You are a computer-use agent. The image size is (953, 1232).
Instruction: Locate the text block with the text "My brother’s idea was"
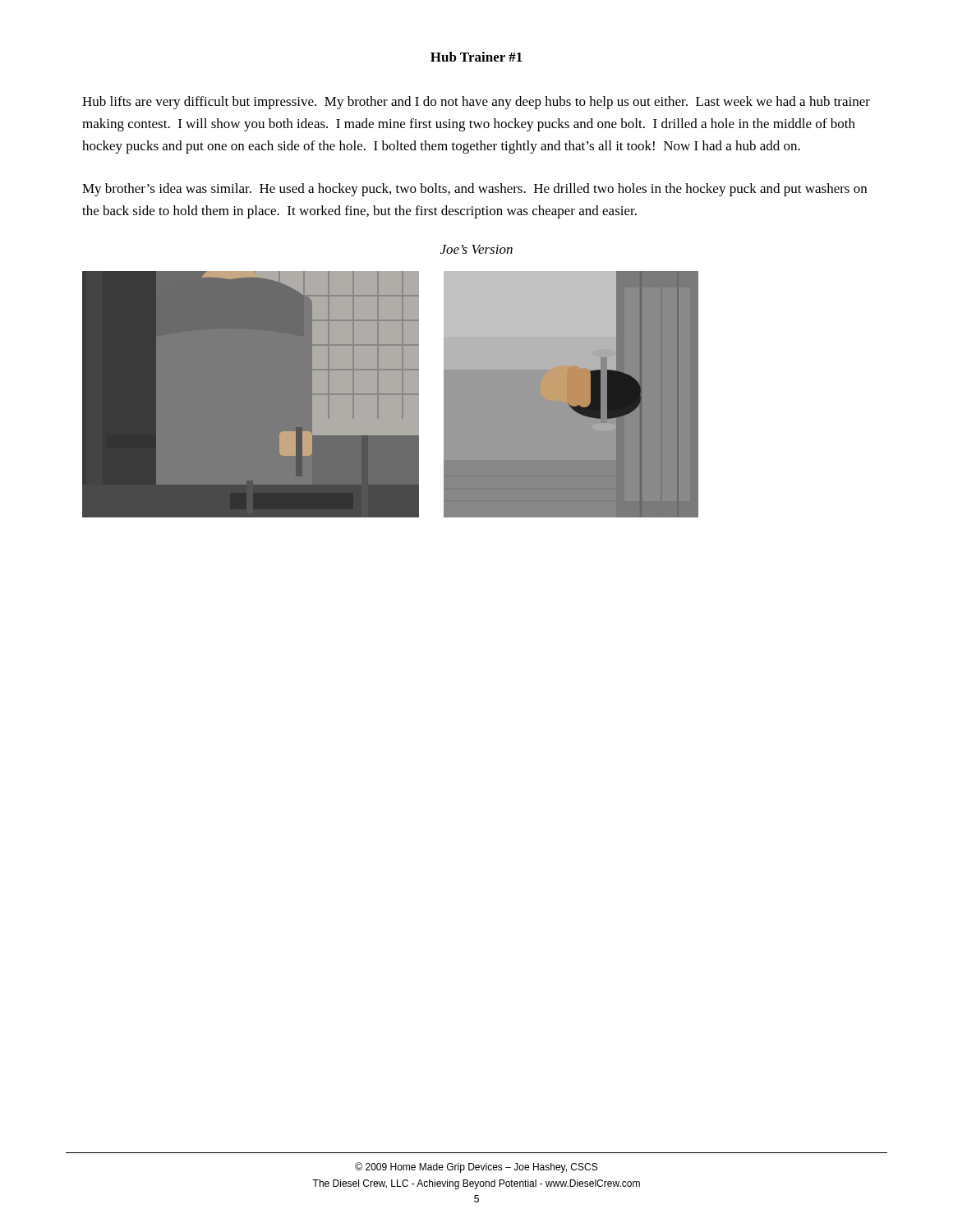475,199
